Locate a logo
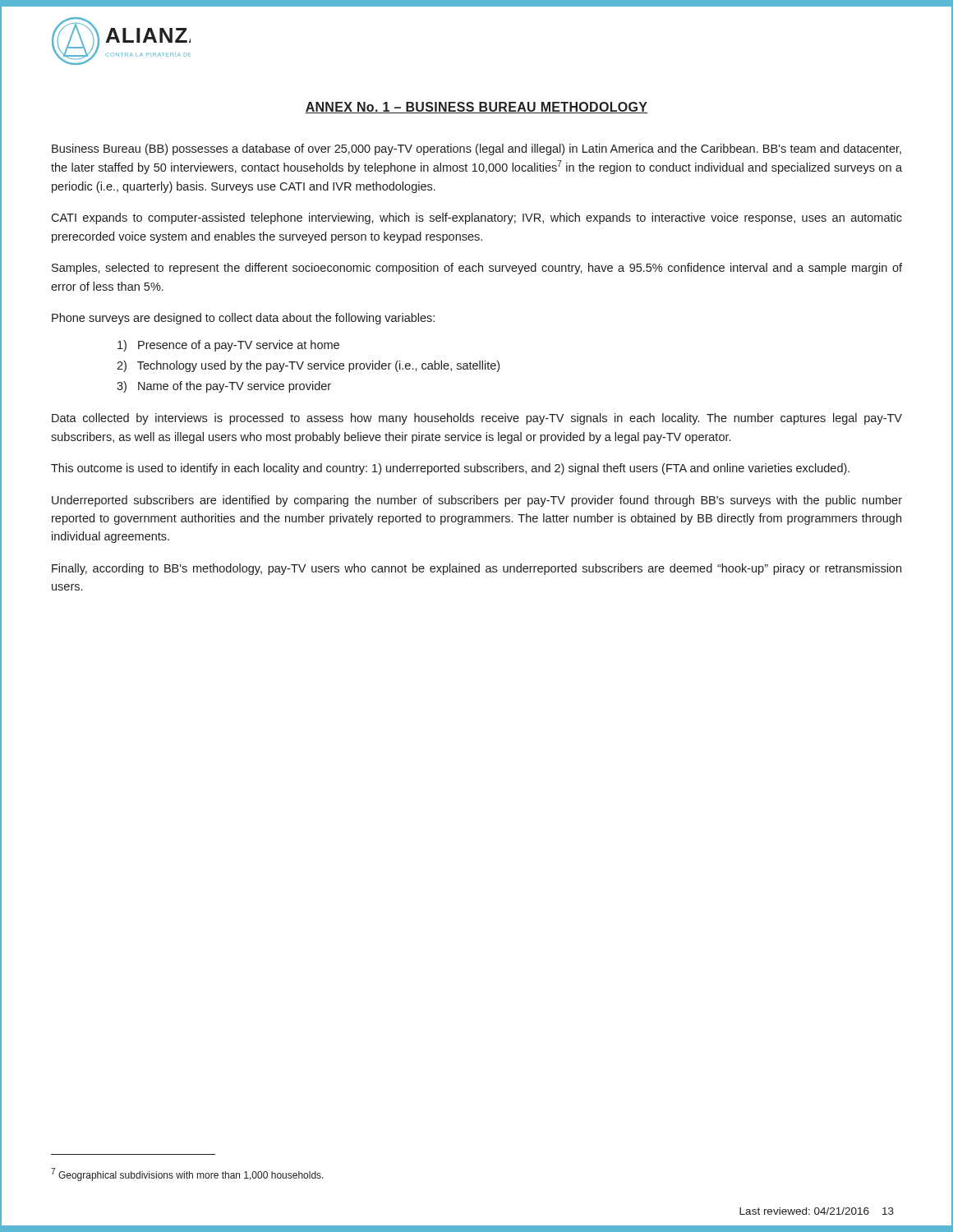 coord(121,46)
